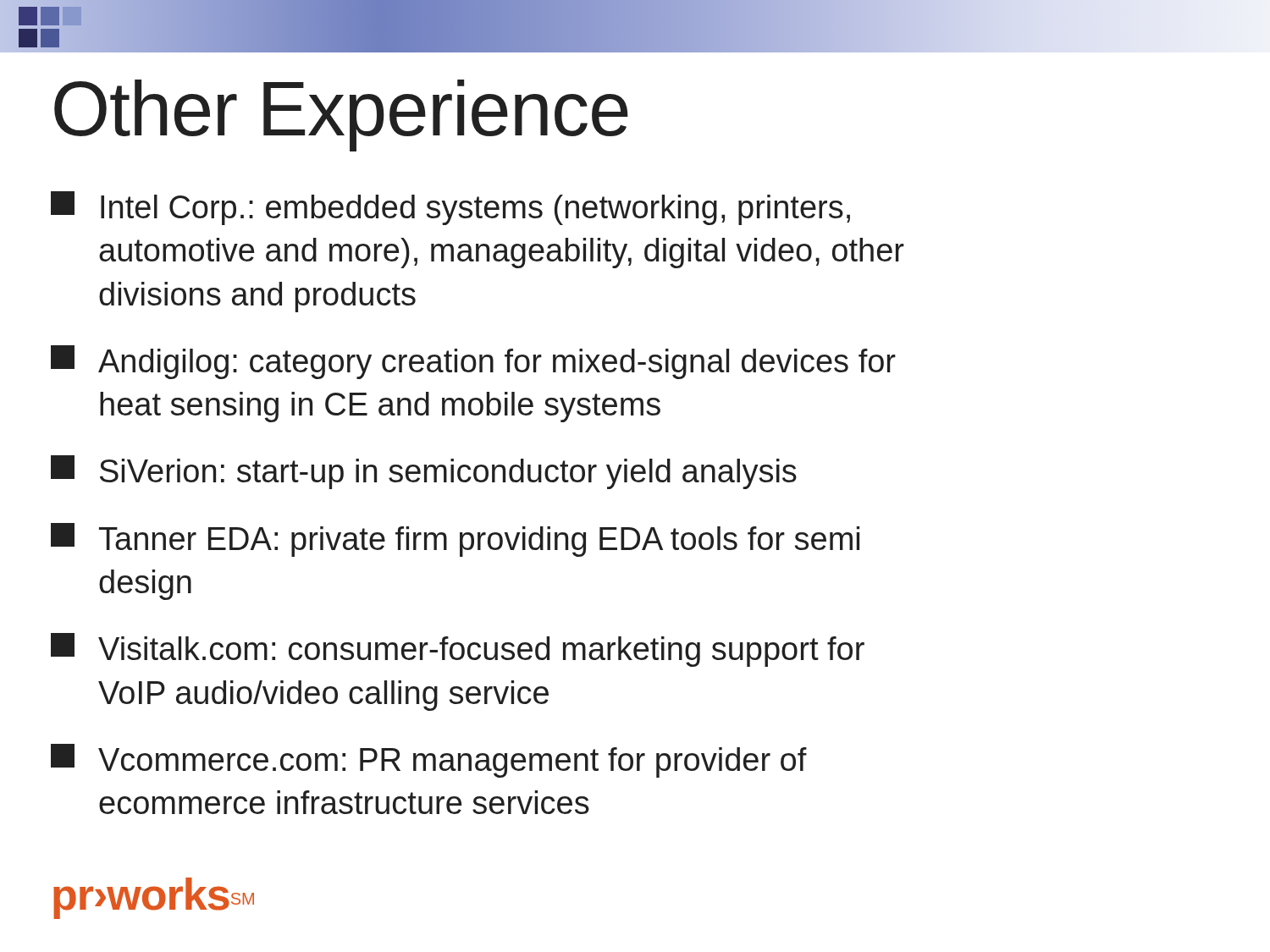Select the passage starting "Tanner EDA: private"
This screenshot has height=952, width=1270.
pos(456,561)
